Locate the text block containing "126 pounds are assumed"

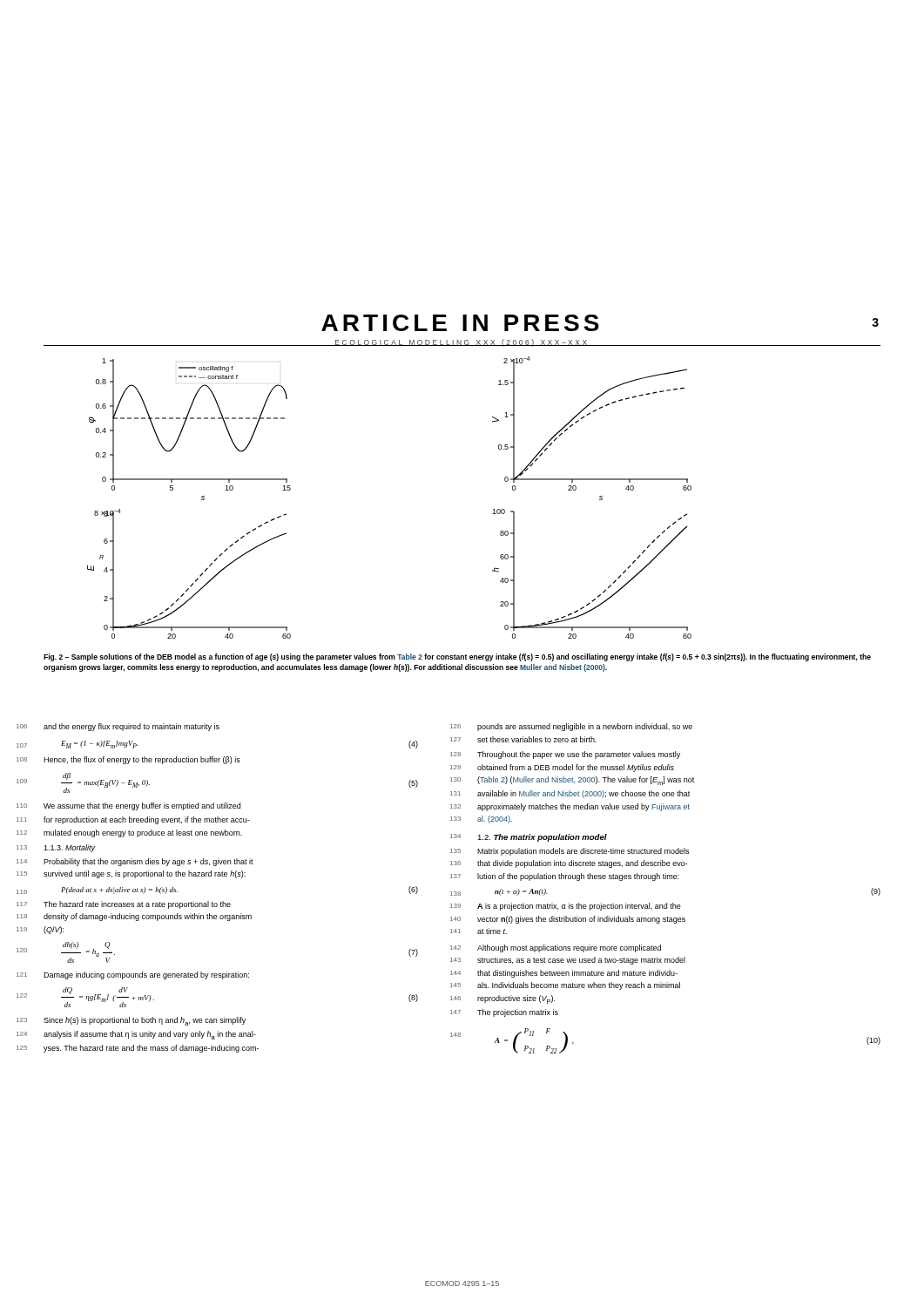pos(585,727)
